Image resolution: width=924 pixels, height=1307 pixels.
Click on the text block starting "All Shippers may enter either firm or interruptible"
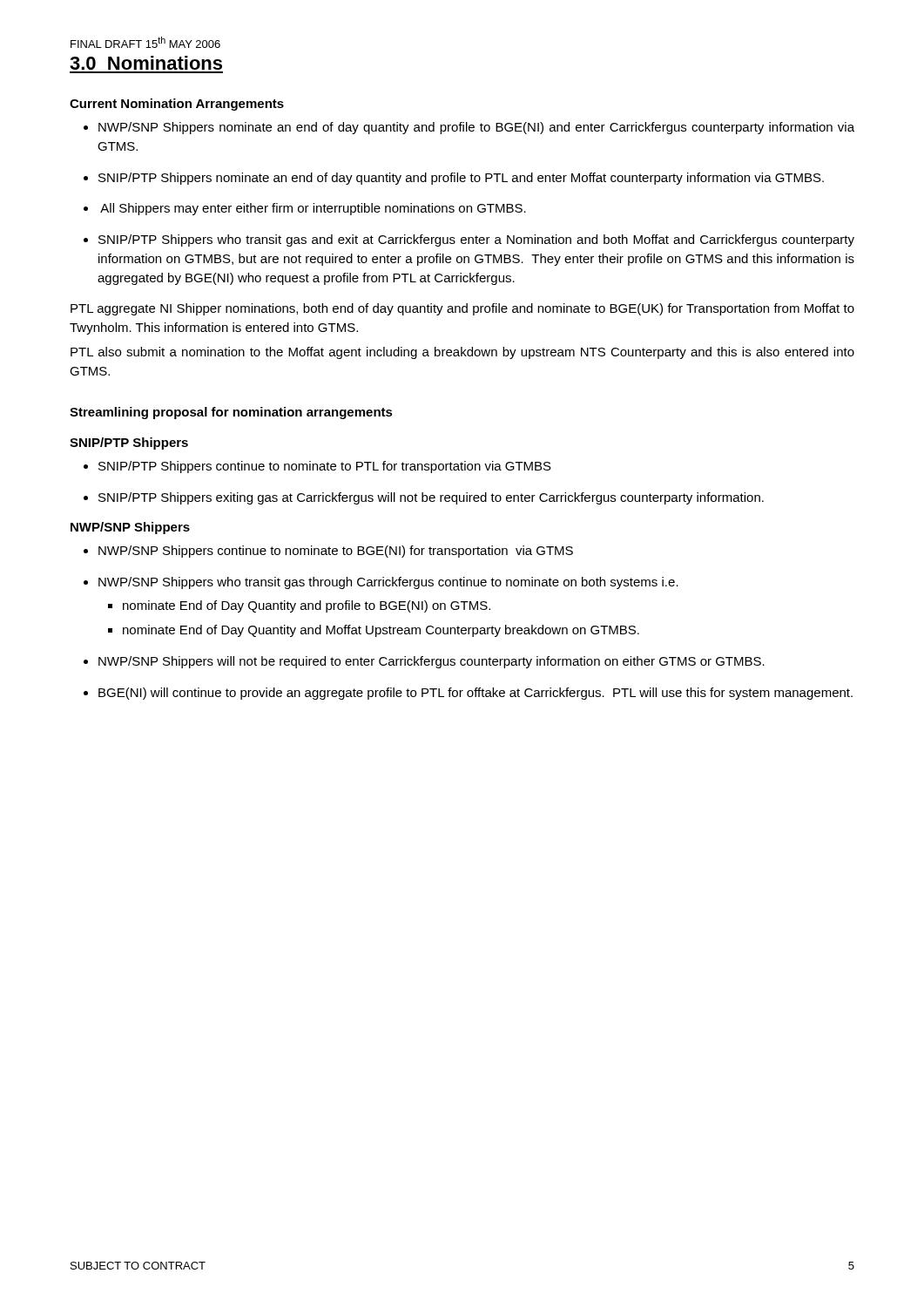tap(312, 208)
